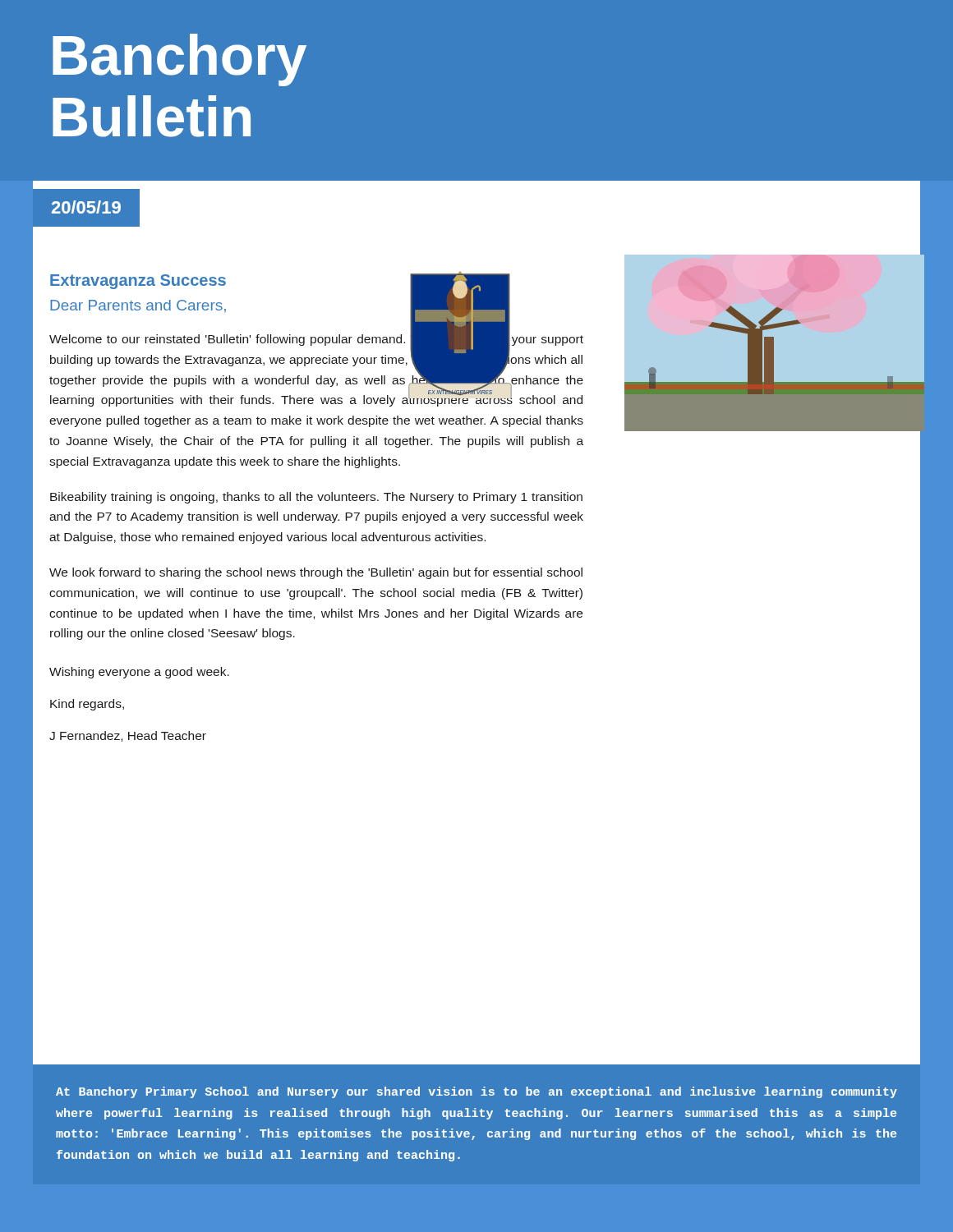Point to the text starting "Wishing everyone a"
Viewport: 953px width, 1232px height.
(x=140, y=672)
